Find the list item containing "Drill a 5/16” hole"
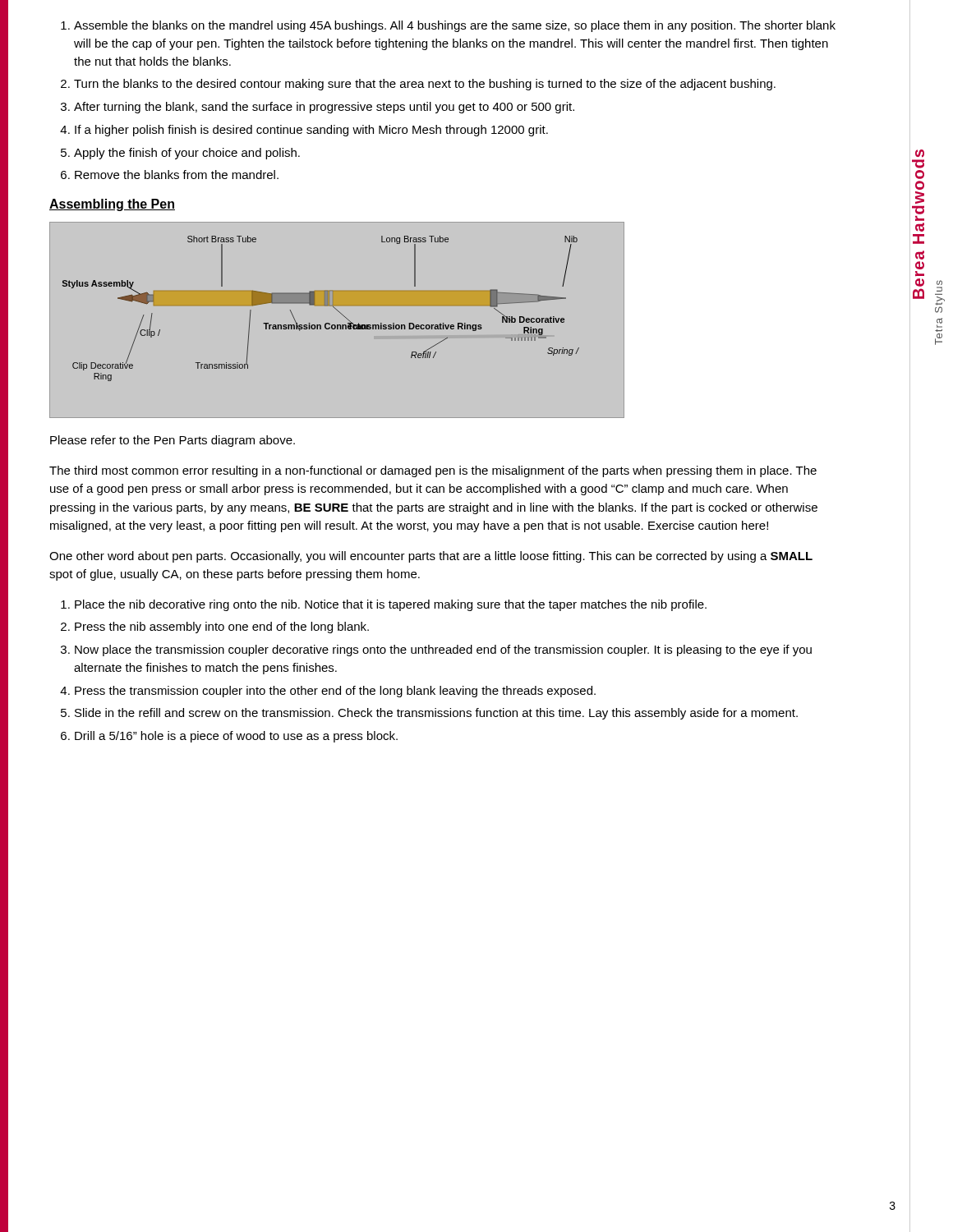 229,737
